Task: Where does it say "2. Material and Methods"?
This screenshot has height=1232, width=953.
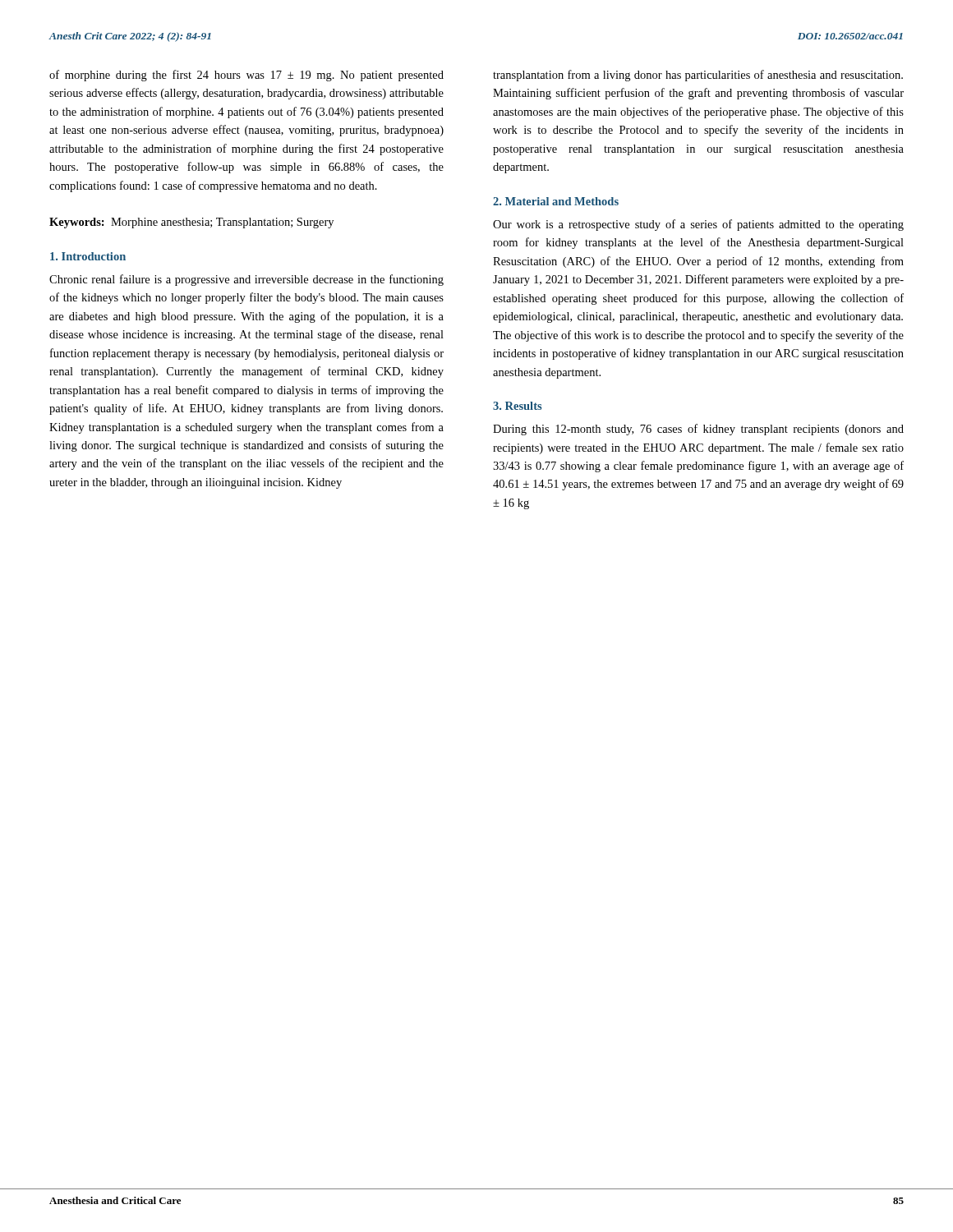Action: pos(556,201)
